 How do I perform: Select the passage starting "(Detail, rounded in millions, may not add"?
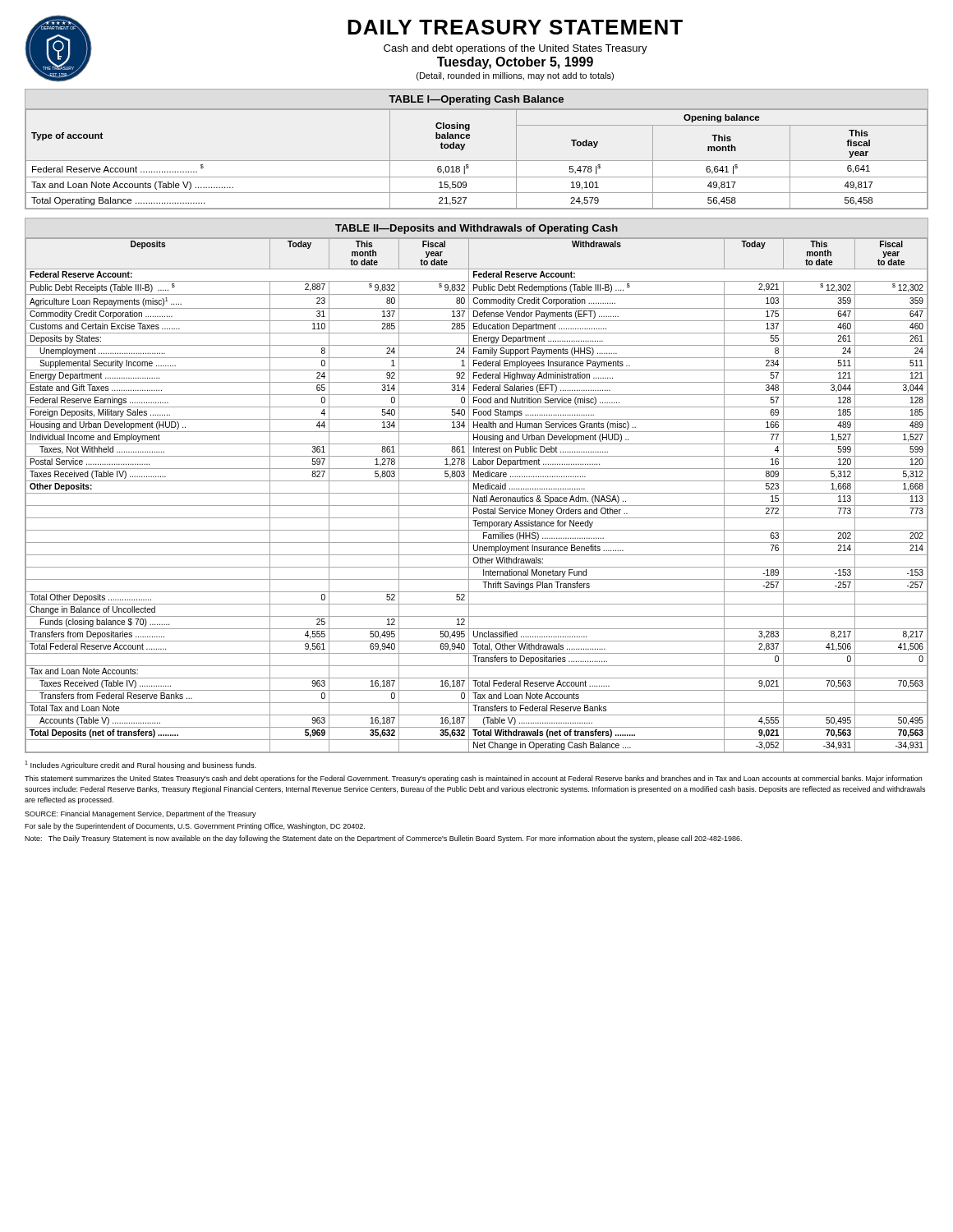515,76
